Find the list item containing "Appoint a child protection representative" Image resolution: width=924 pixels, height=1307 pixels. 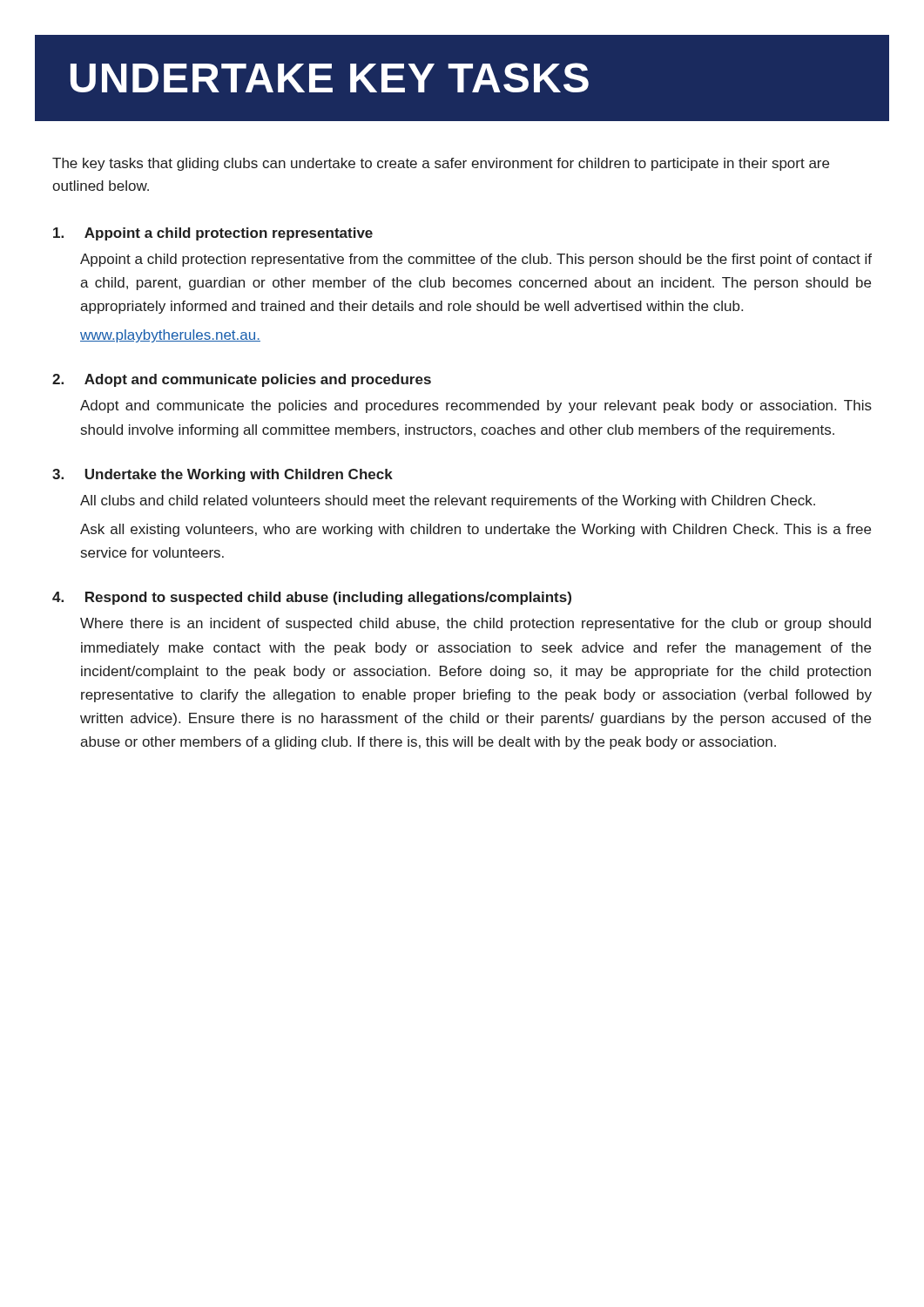coord(462,286)
